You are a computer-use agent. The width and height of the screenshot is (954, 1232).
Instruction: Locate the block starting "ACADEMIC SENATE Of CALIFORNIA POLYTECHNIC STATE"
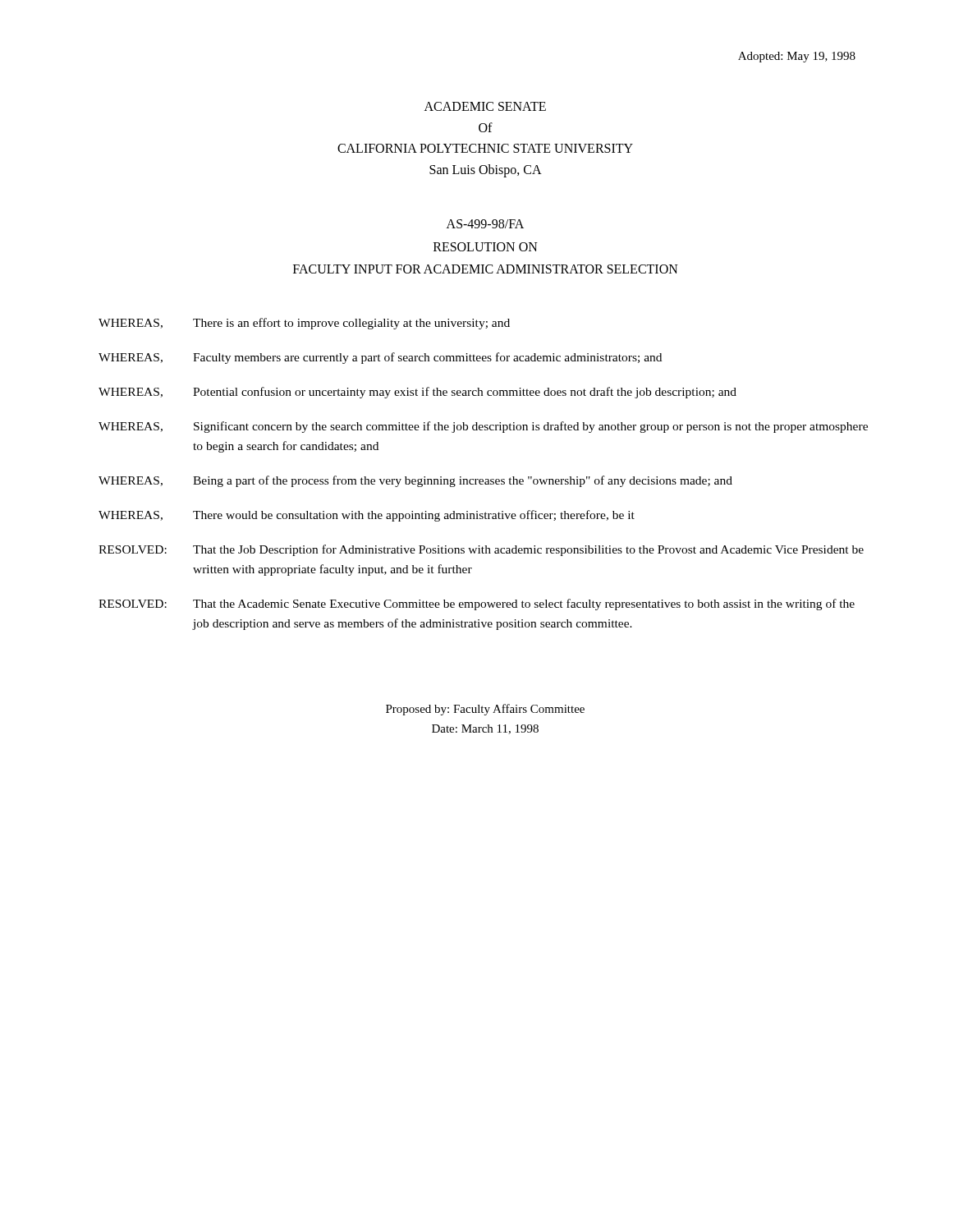click(485, 138)
